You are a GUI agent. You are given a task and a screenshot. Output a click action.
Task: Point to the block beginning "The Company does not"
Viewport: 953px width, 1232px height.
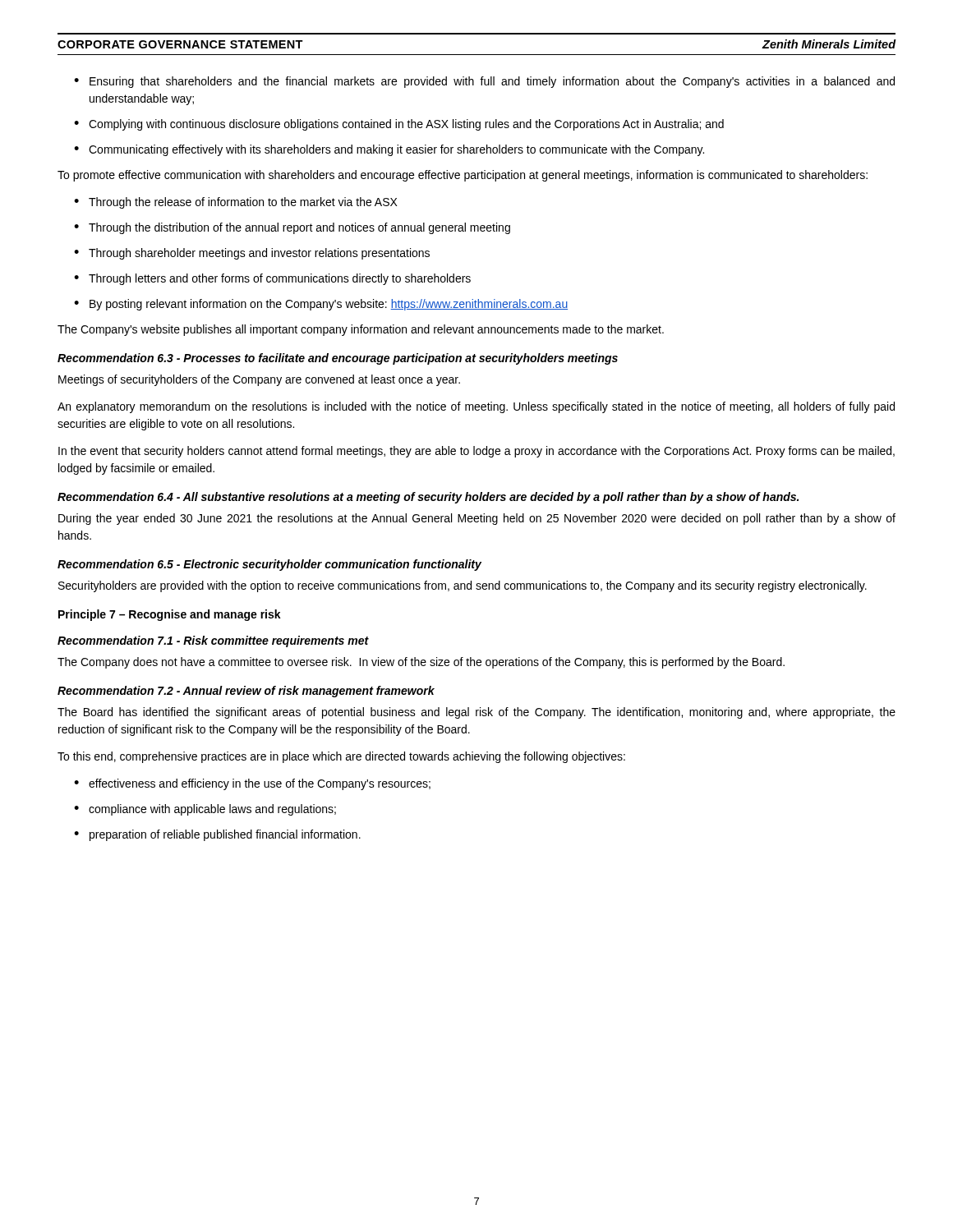[x=421, y=662]
